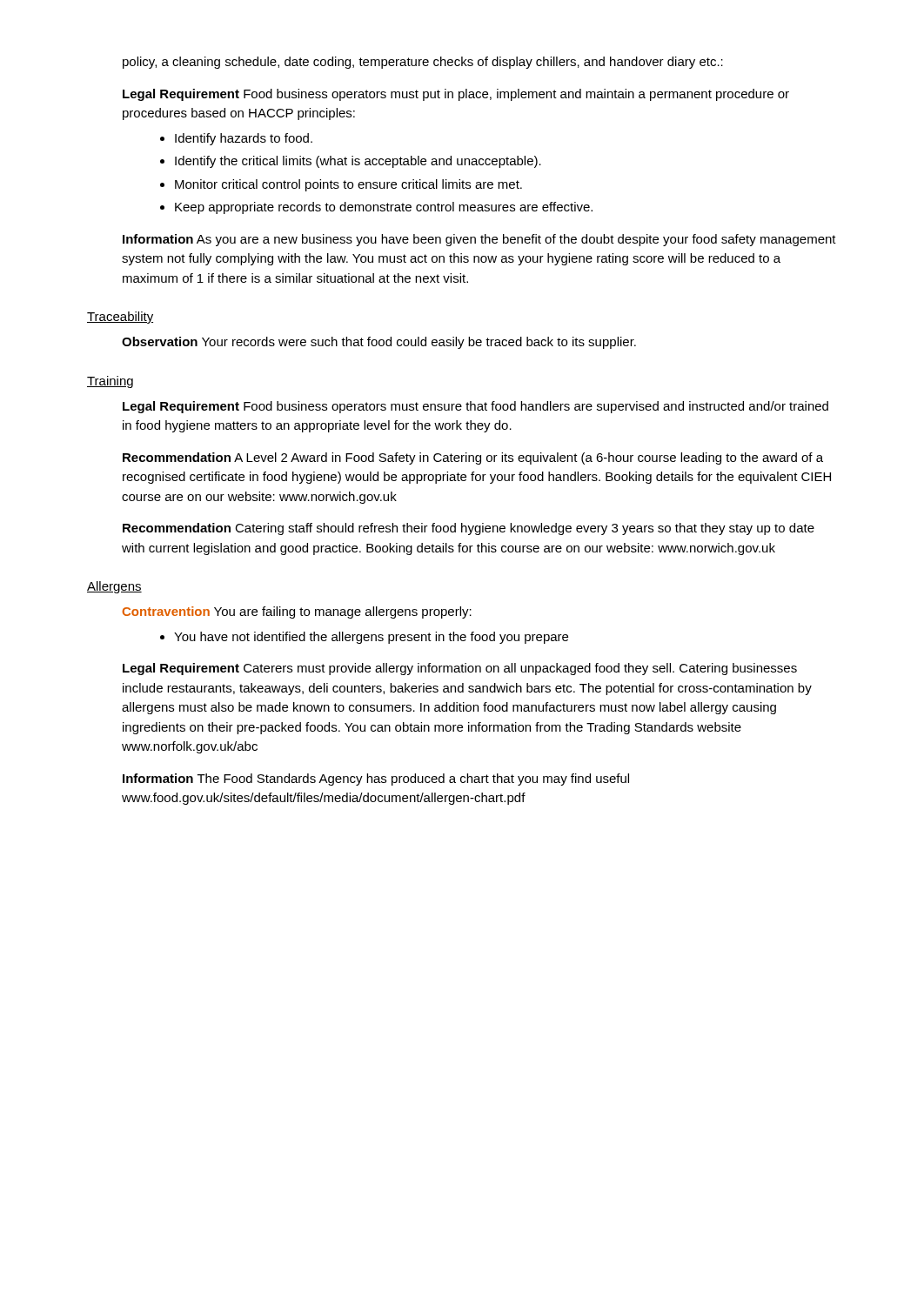Point to the block beginning "Recommendation Catering staff should refresh their food"
Viewport: 924px width, 1305px height.
click(x=468, y=537)
